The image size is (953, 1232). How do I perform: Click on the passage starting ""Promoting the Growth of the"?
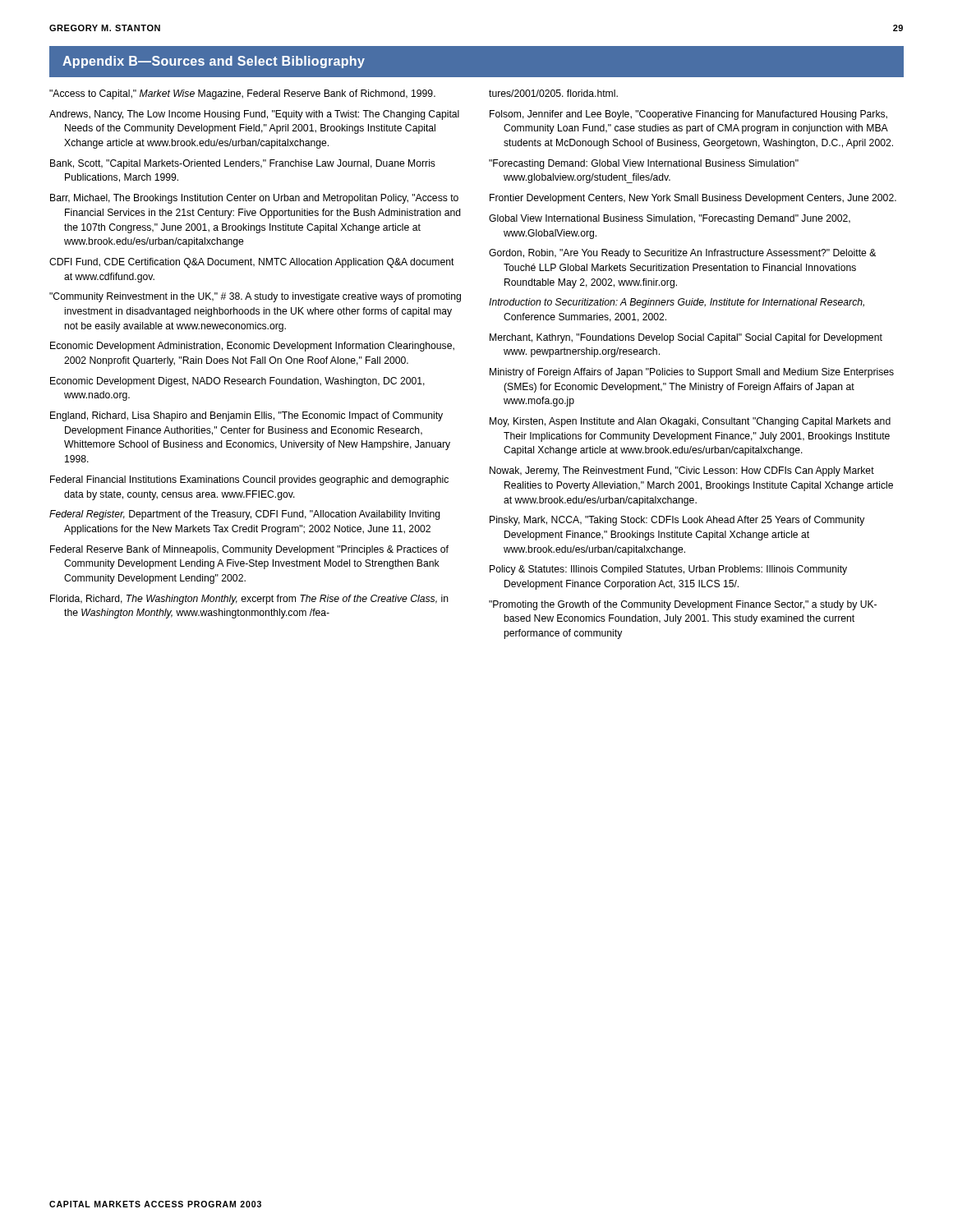(x=683, y=619)
